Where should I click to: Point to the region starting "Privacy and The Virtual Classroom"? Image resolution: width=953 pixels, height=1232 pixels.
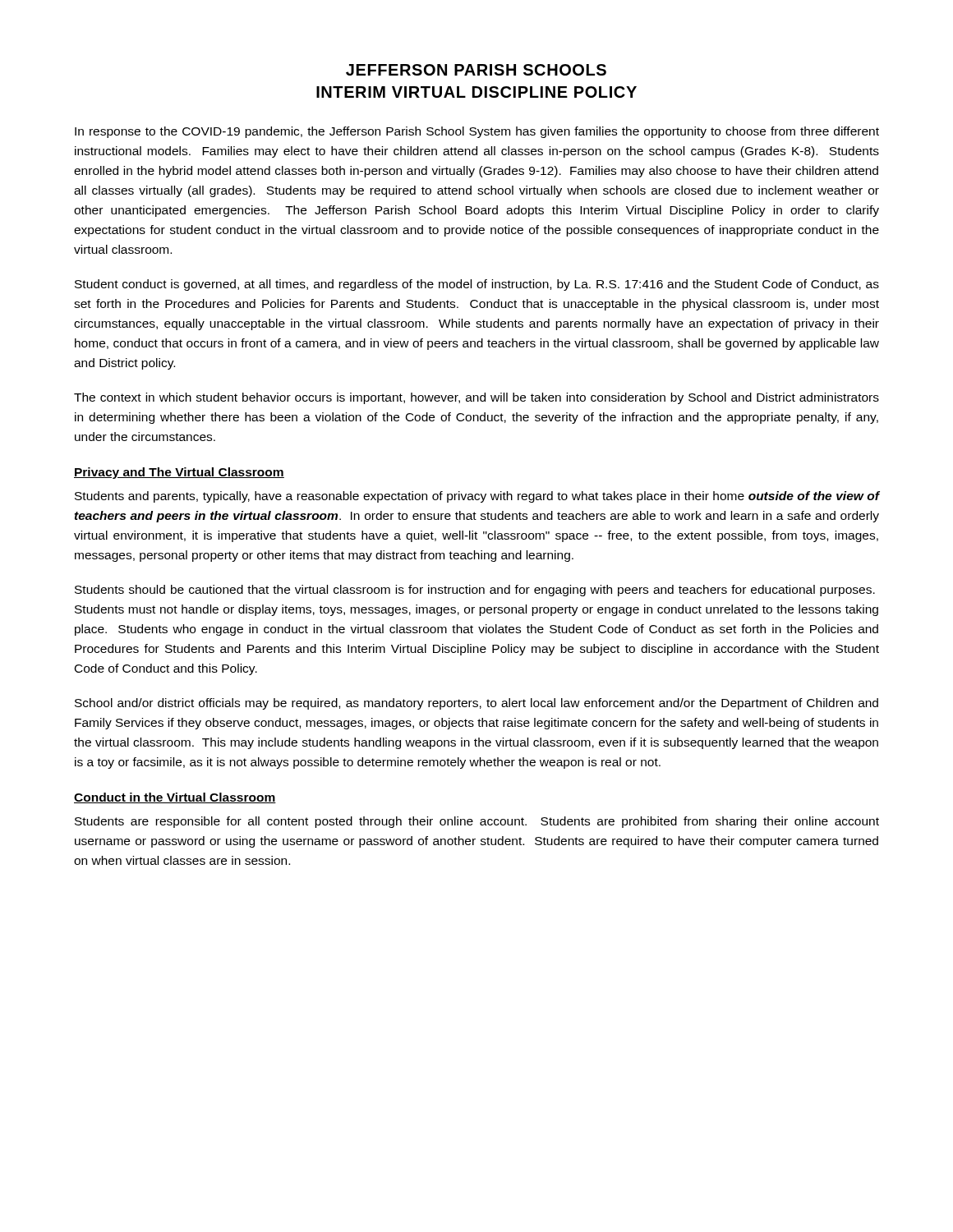click(179, 472)
